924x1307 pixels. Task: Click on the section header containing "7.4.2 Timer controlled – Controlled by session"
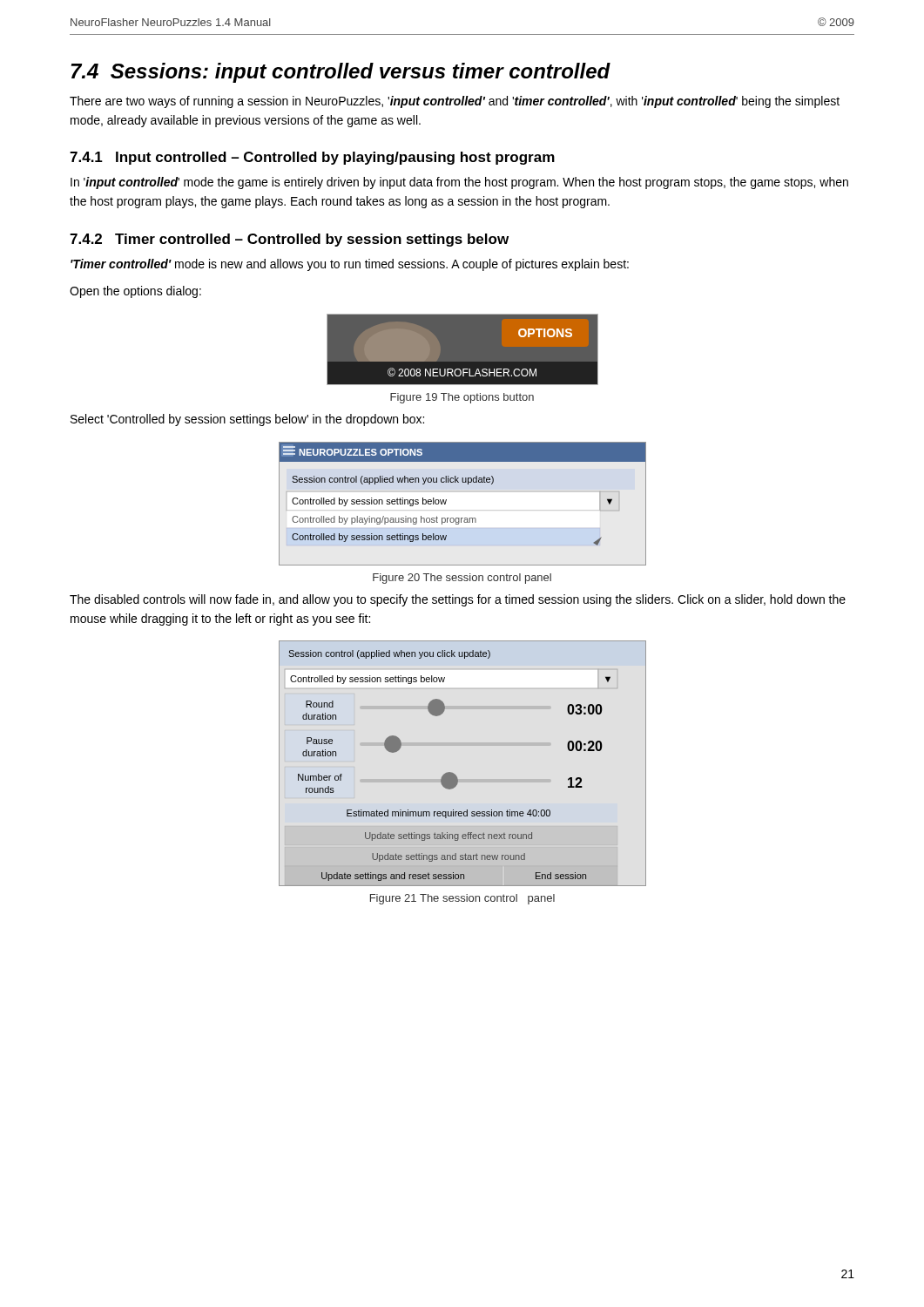click(289, 239)
